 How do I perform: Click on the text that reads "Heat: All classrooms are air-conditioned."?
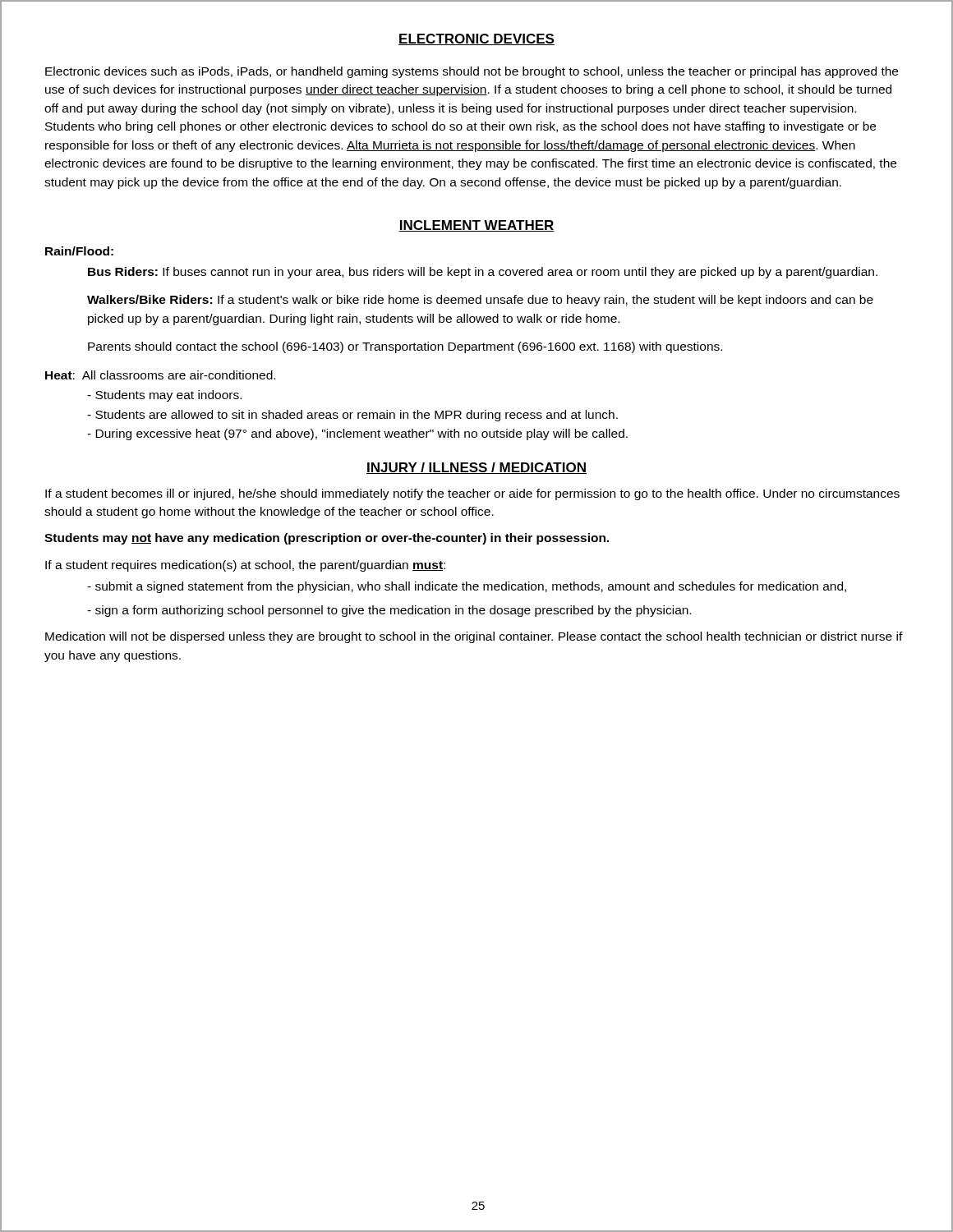pyautogui.click(x=160, y=375)
